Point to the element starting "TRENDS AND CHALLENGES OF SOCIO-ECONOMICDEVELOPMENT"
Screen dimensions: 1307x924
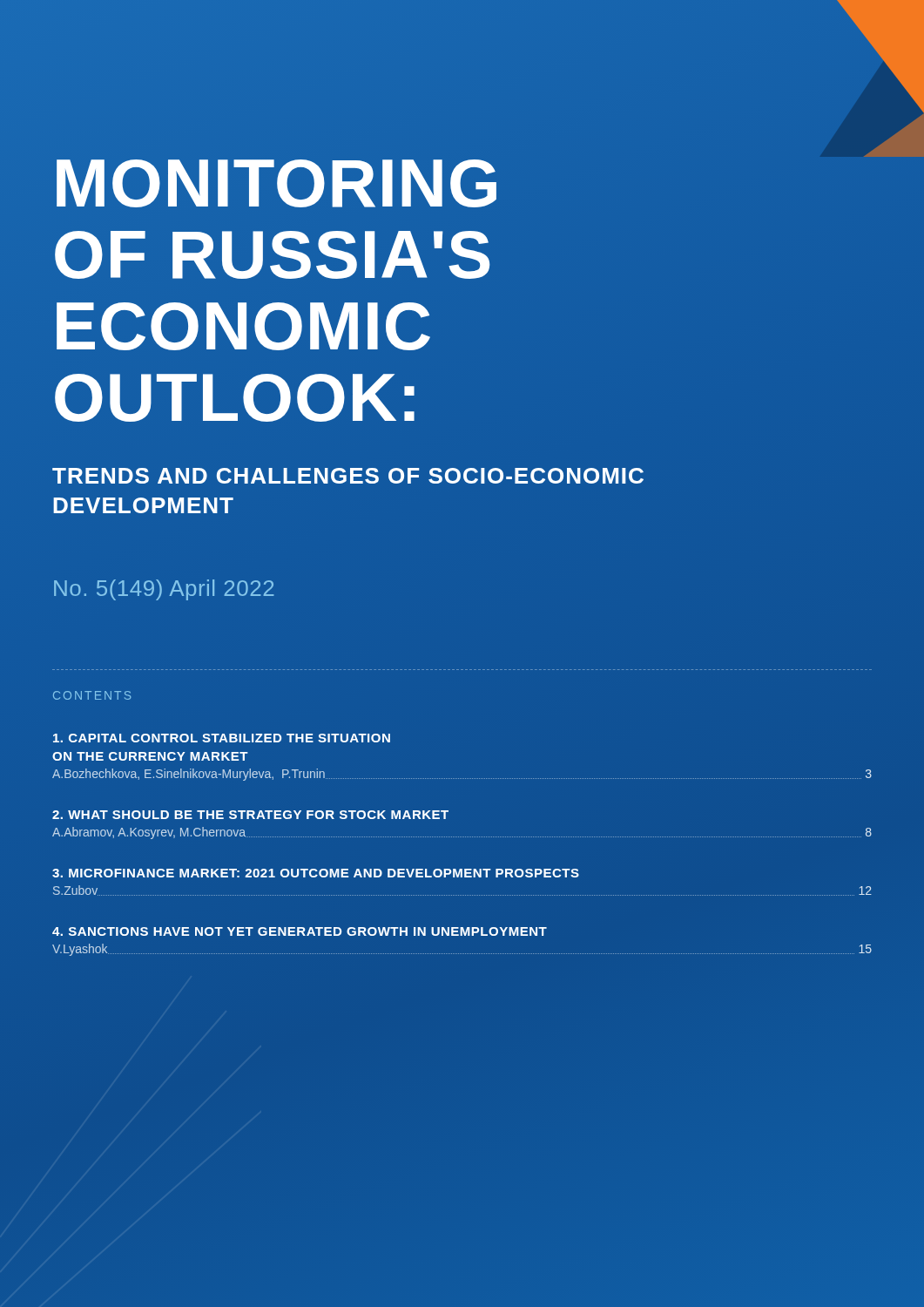pos(462,491)
